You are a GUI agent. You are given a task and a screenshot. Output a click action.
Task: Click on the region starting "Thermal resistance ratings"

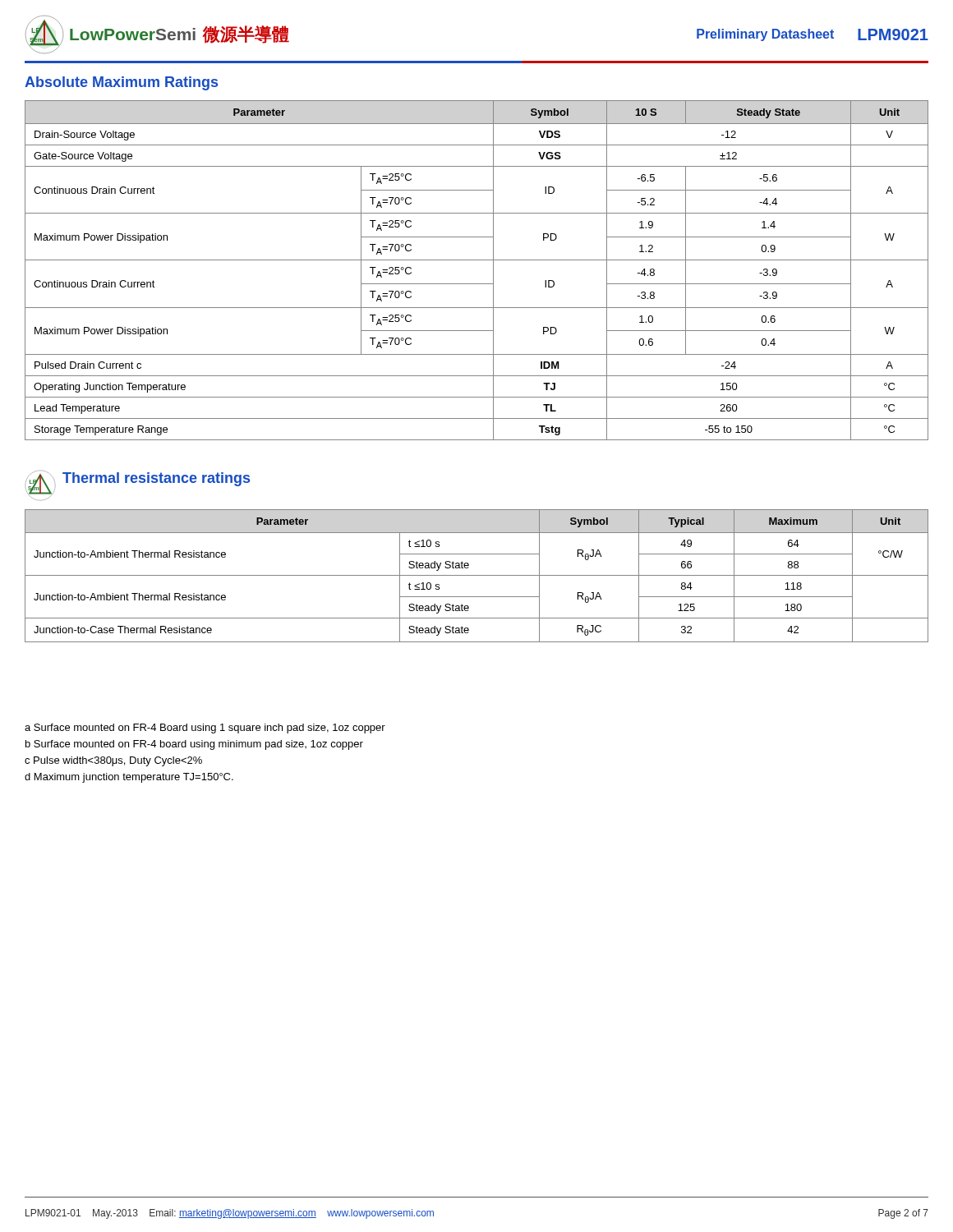[157, 478]
